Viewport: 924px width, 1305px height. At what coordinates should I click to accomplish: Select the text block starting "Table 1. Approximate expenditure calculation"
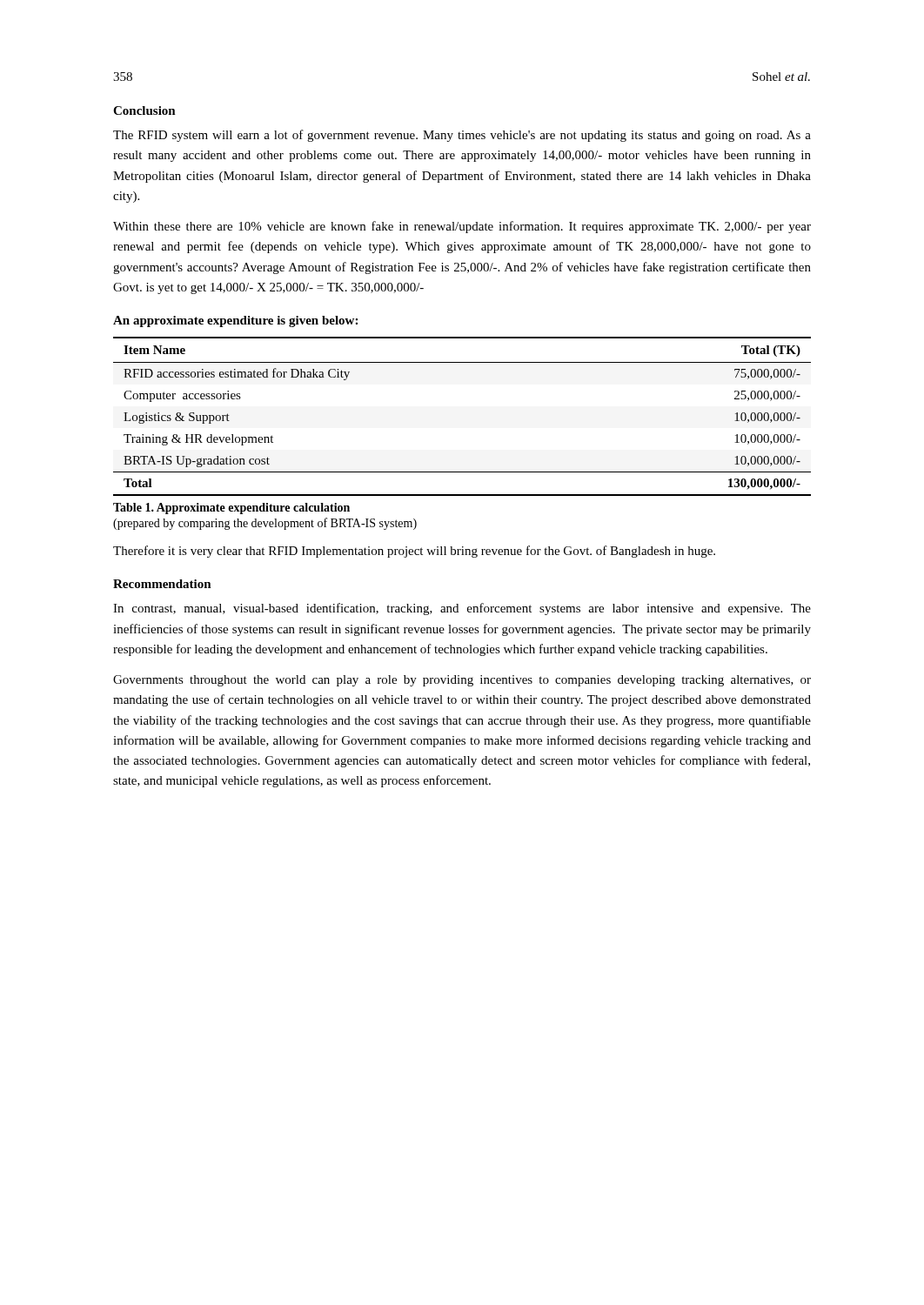coord(232,508)
